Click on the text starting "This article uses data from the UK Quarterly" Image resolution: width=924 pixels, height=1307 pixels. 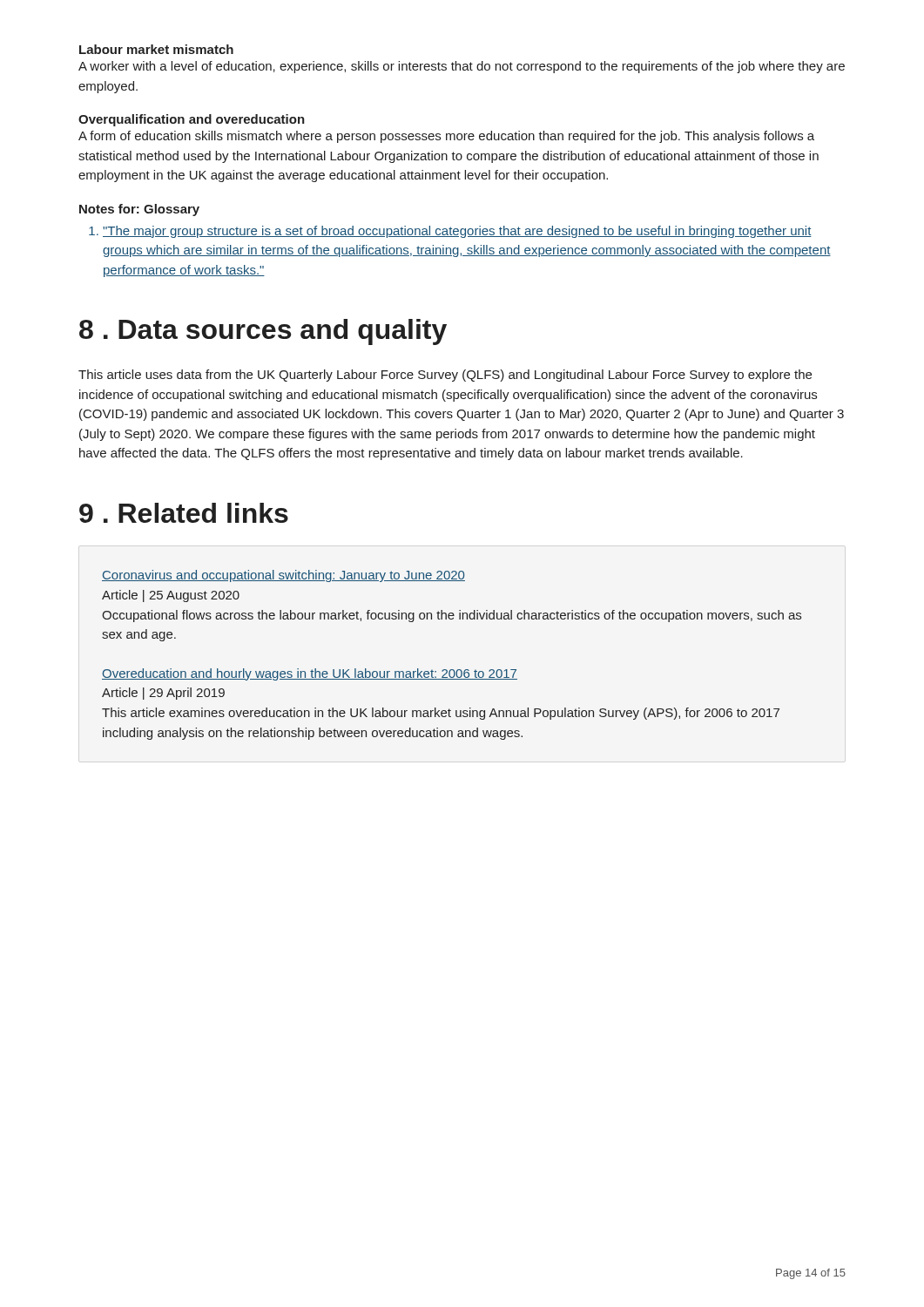461,414
